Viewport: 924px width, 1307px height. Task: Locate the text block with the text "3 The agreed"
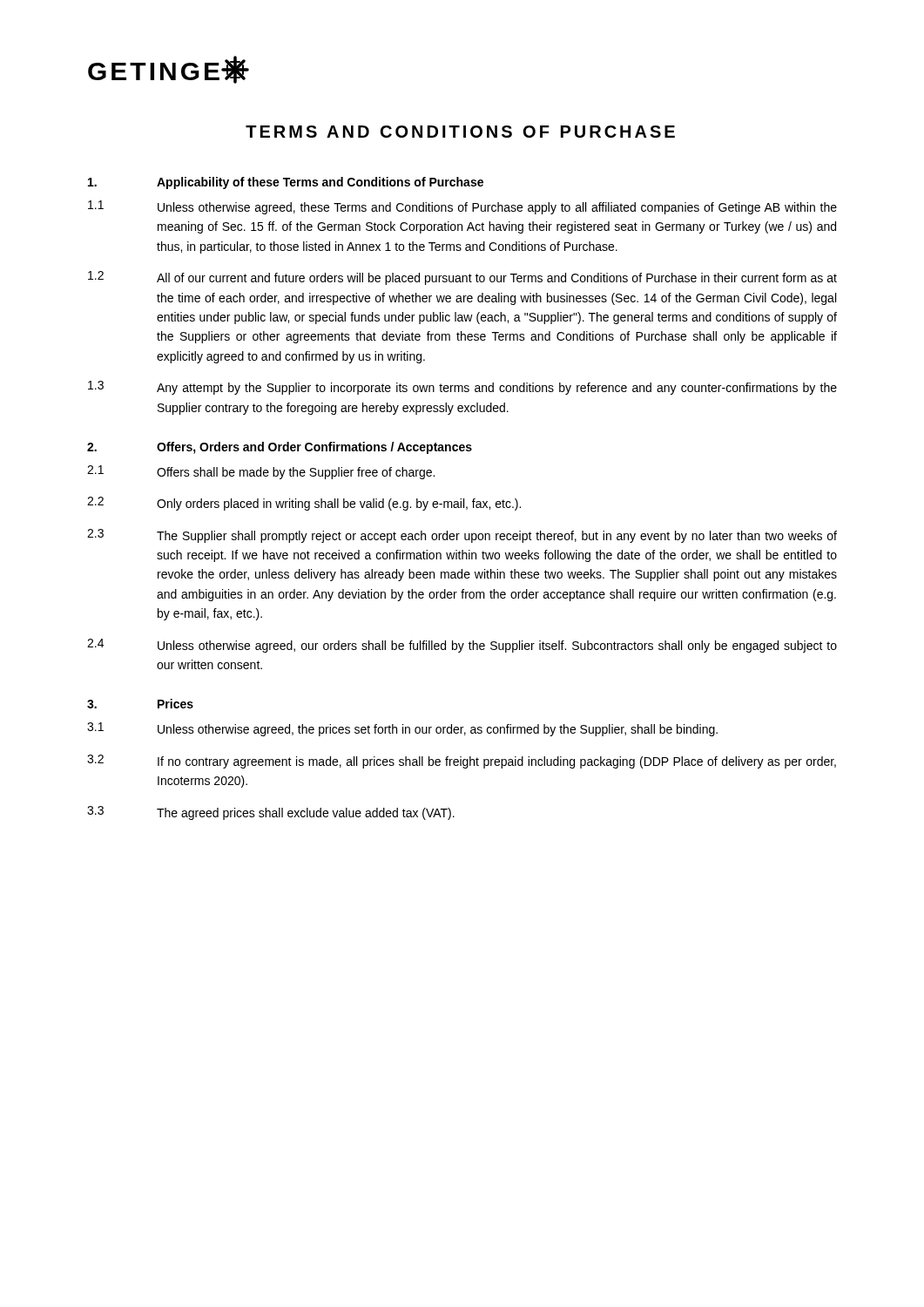tap(462, 813)
